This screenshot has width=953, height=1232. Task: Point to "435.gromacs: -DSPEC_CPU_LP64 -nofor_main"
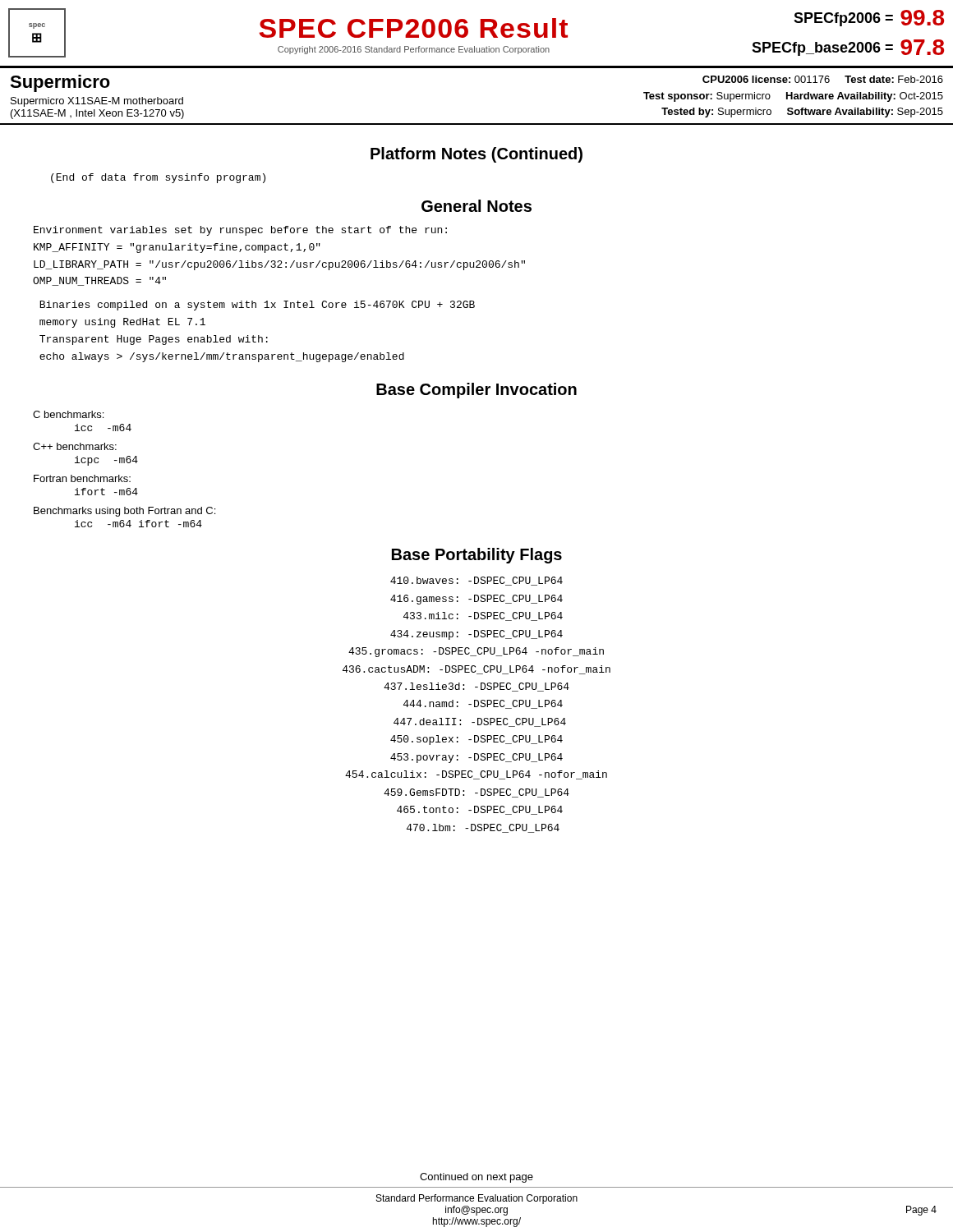[476, 652]
